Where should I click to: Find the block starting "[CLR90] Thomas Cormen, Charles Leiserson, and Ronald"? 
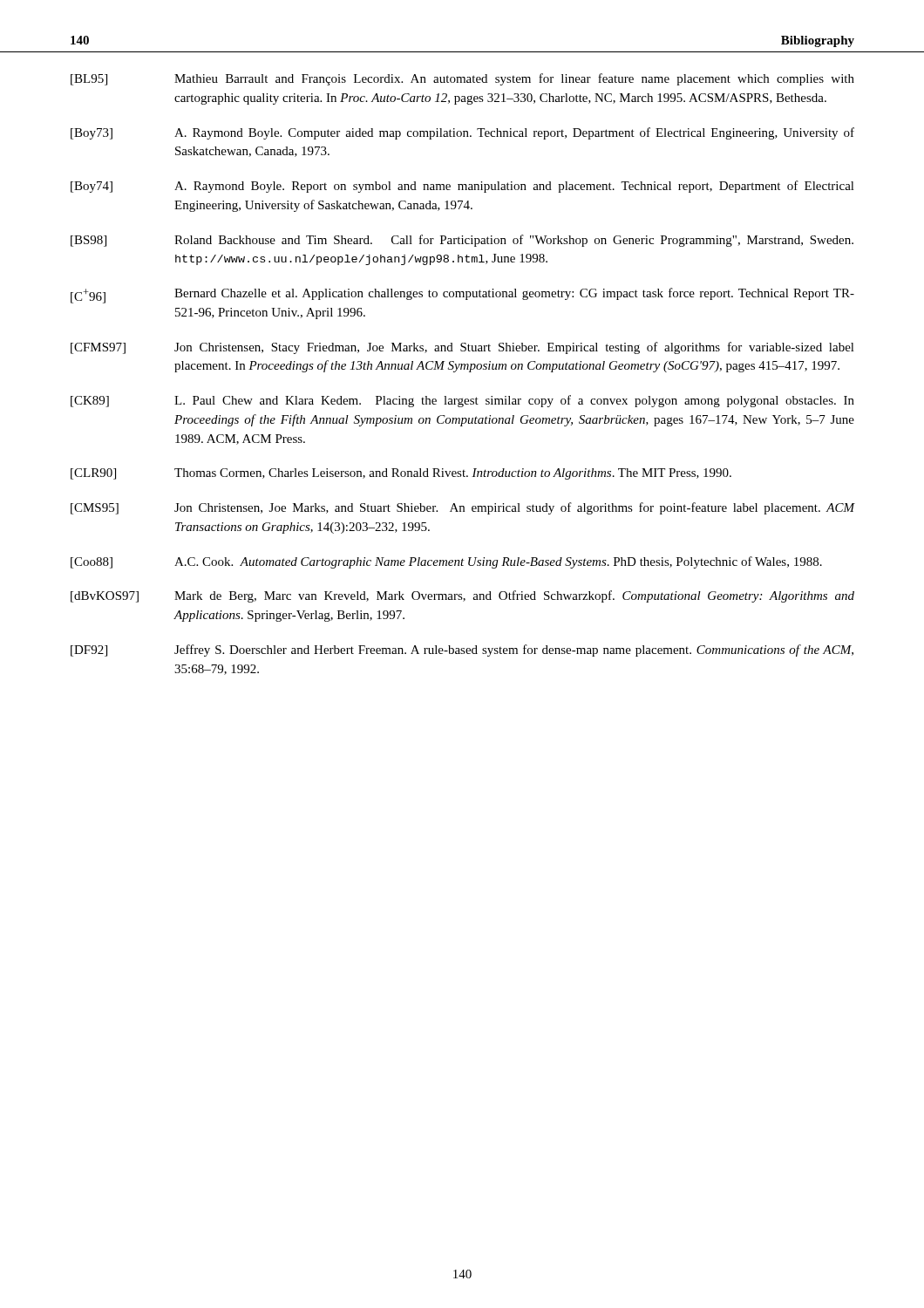pyautogui.click(x=462, y=474)
